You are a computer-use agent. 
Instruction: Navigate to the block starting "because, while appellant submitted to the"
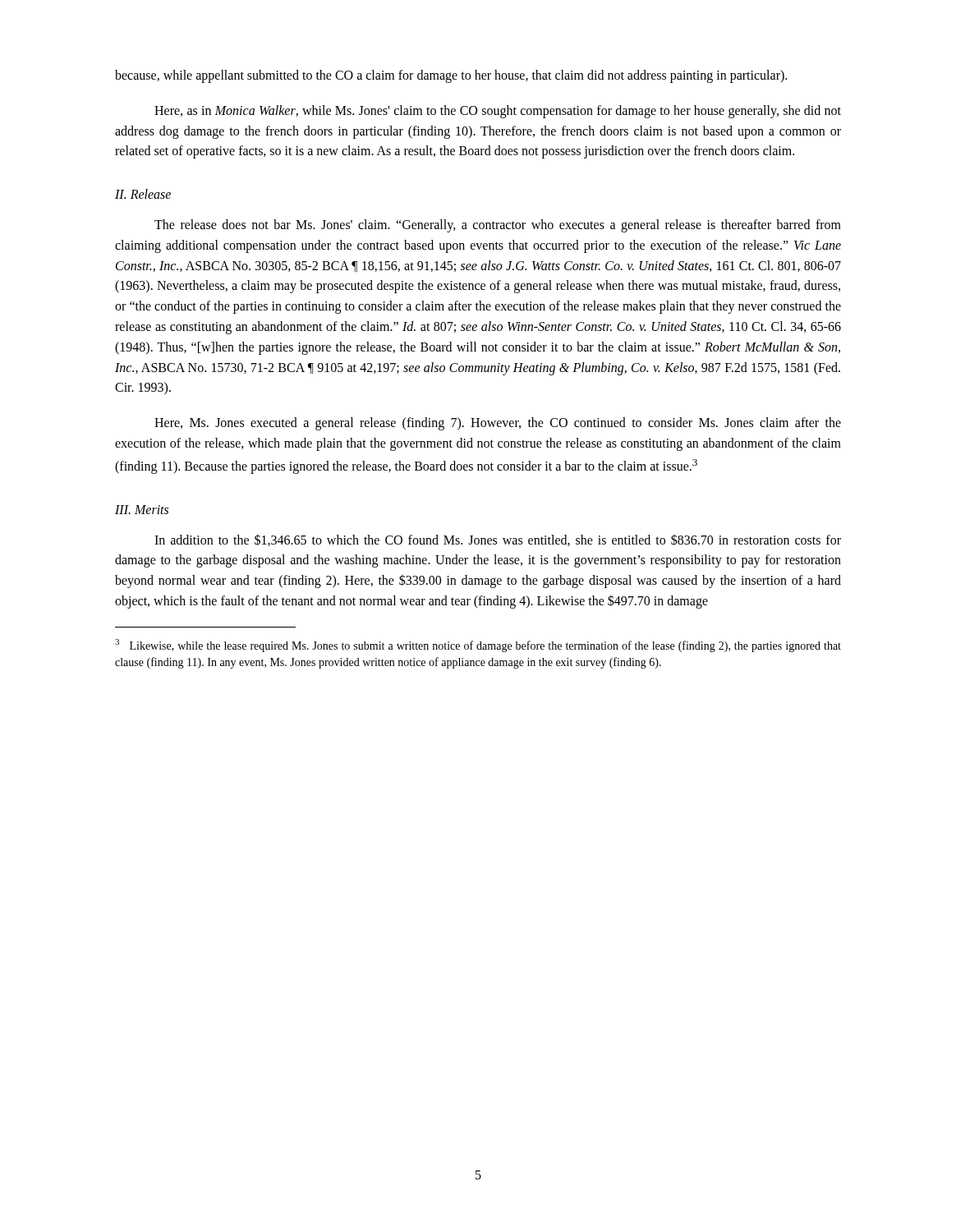click(451, 75)
